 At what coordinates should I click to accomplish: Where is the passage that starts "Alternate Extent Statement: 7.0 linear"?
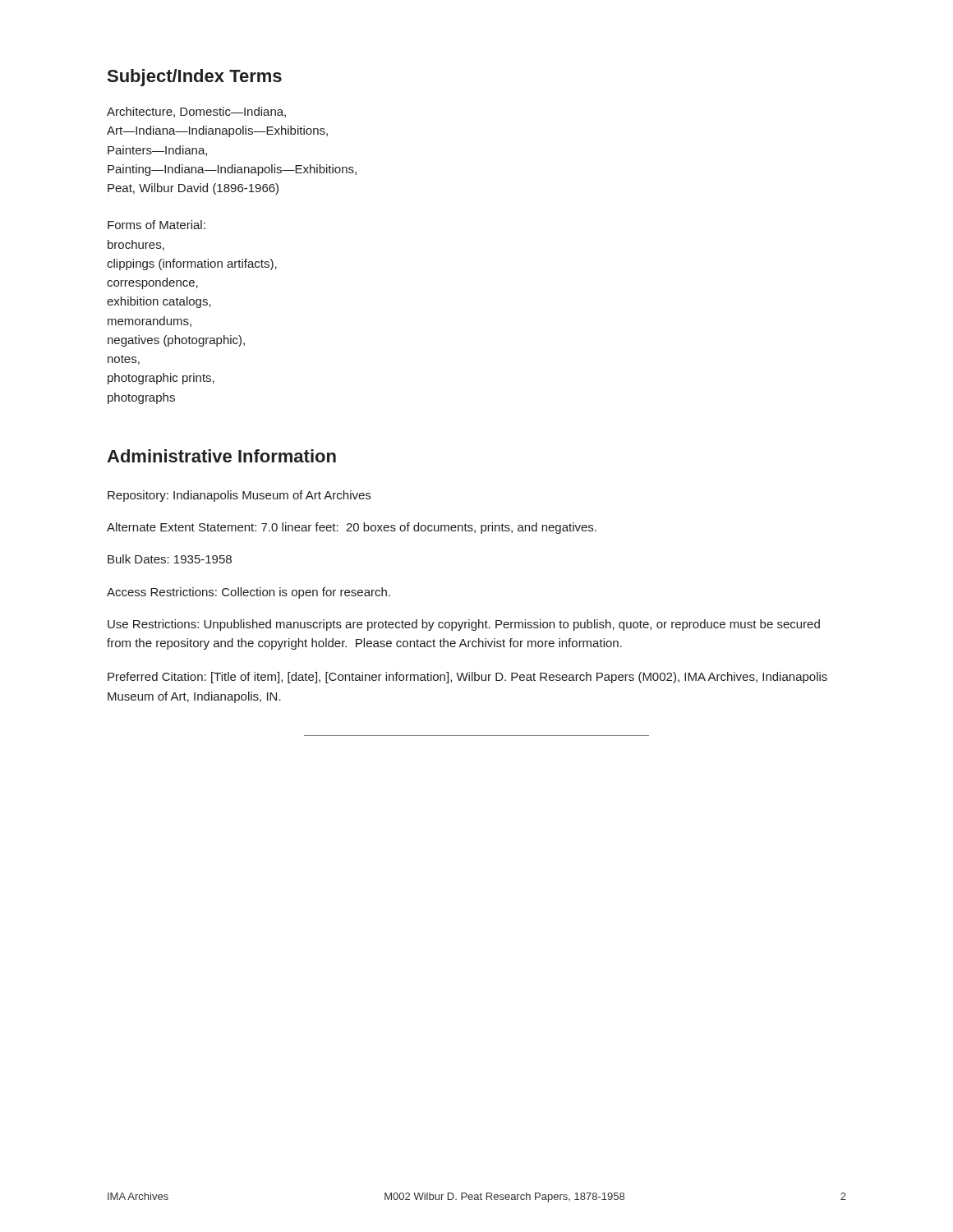[x=352, y=527]
